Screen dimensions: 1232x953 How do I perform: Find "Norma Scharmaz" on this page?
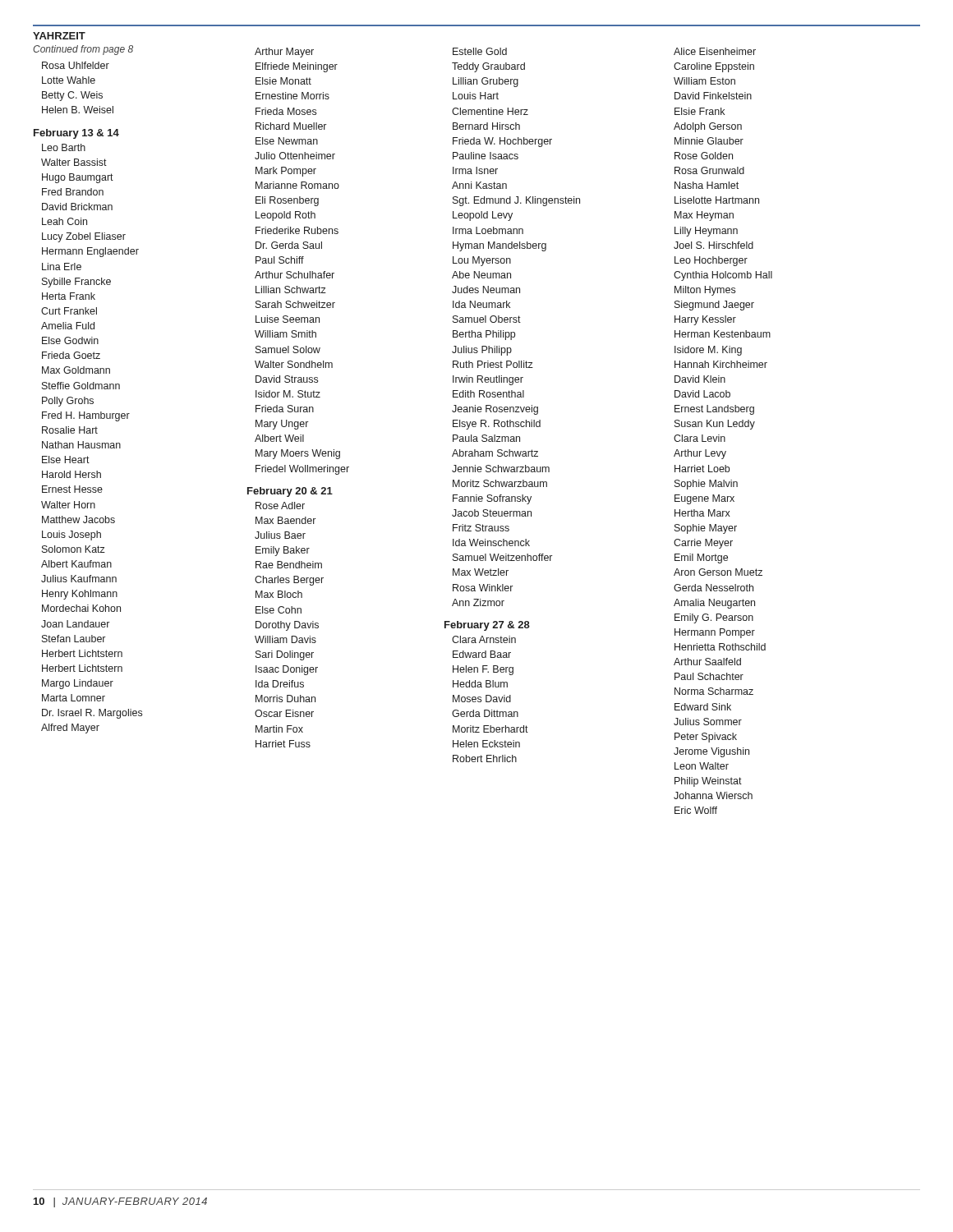tap(714, 691)
